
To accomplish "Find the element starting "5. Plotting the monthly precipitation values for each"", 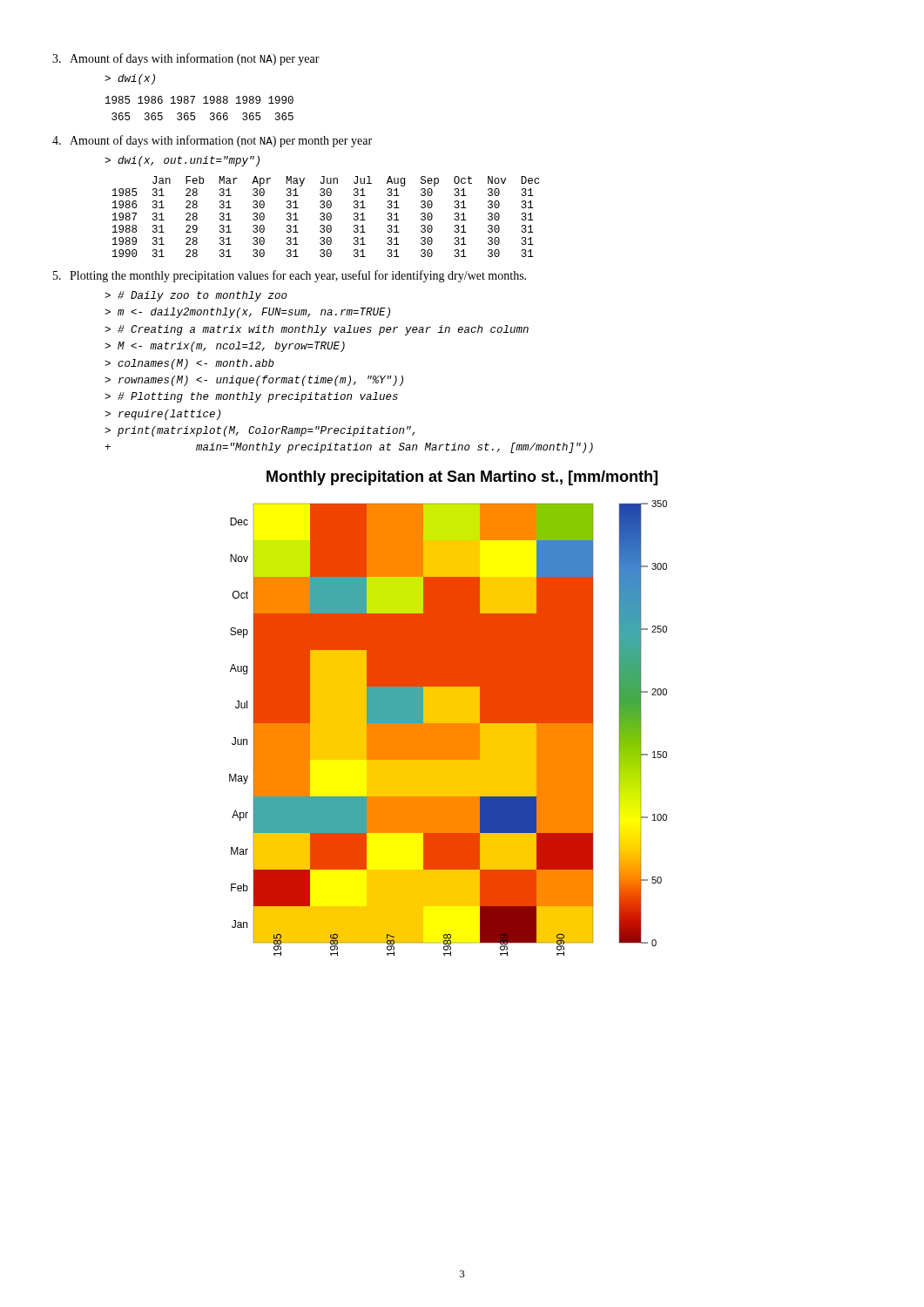I will coord(298,276).
